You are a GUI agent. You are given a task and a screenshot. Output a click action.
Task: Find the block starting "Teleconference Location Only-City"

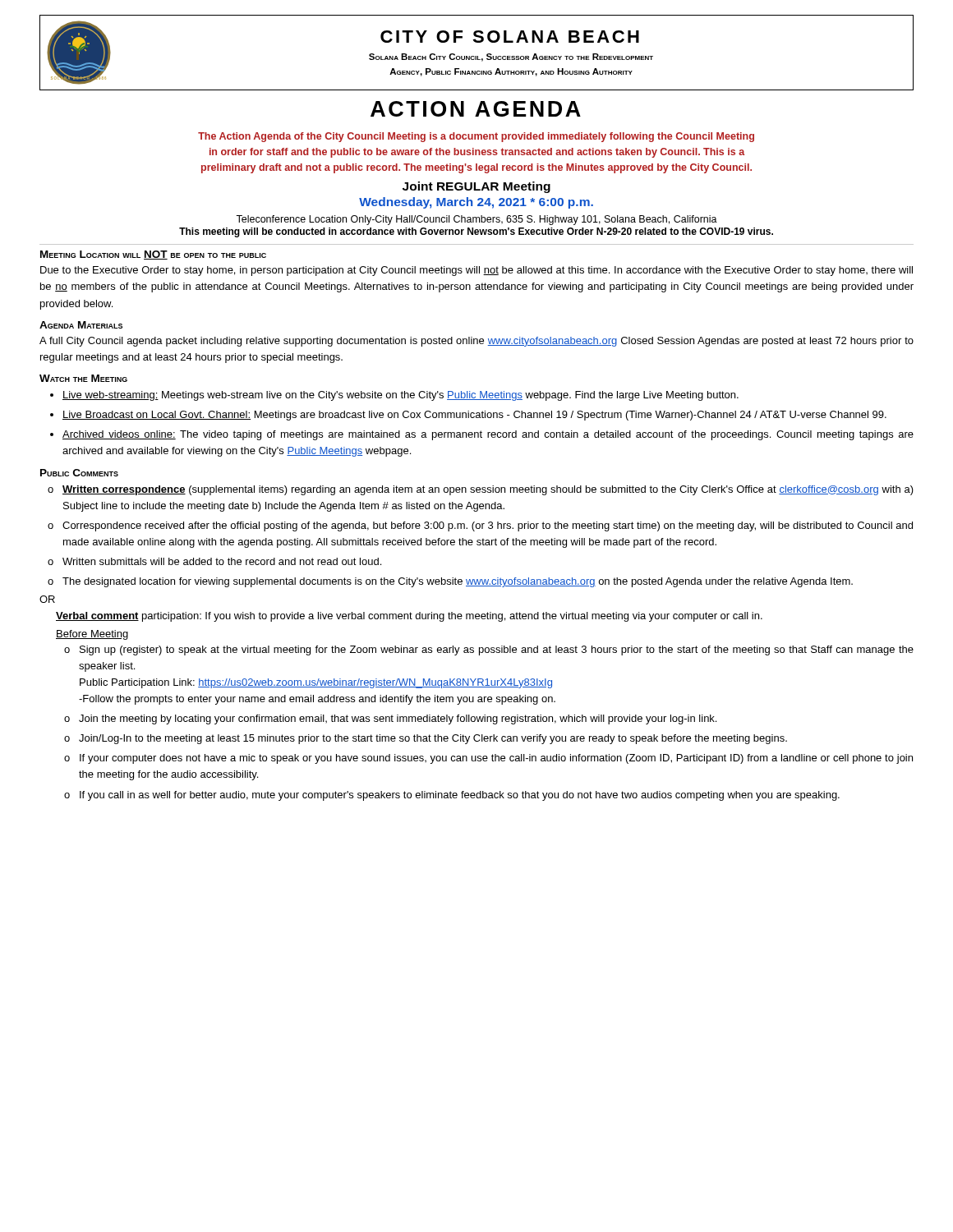tap(476, 219)
